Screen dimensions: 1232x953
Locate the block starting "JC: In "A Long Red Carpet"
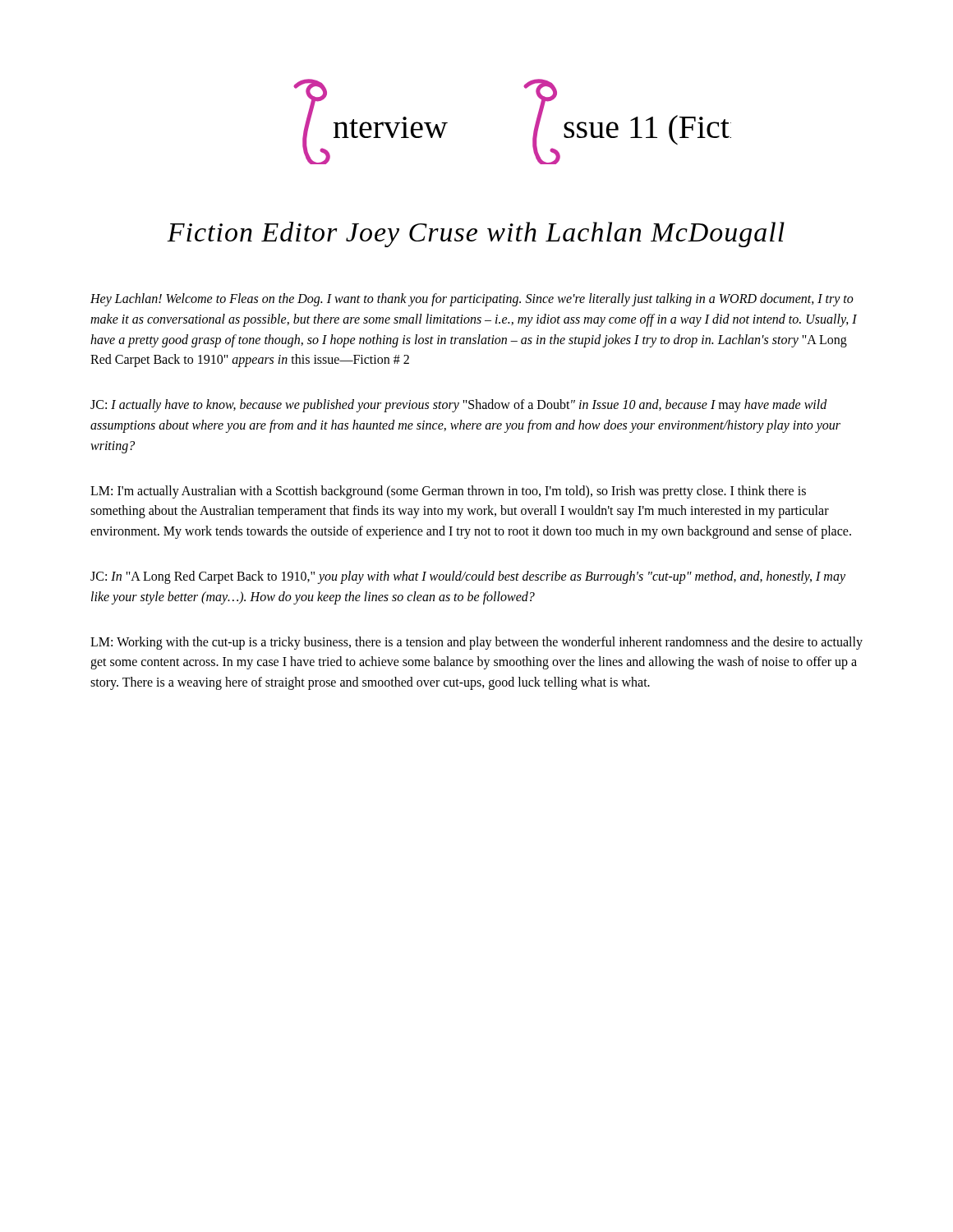point(476,587)
